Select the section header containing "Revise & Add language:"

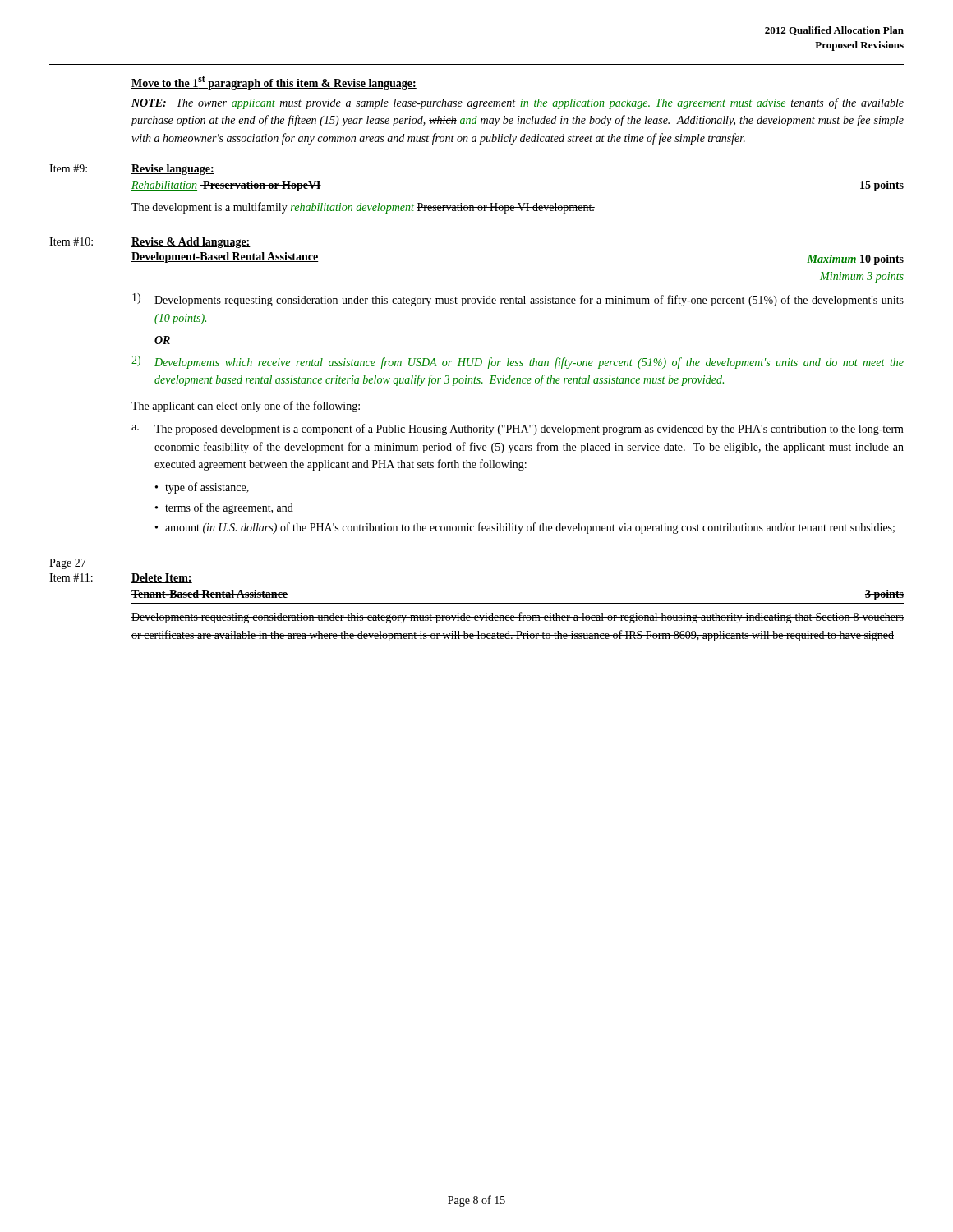(x=191, y=242)
